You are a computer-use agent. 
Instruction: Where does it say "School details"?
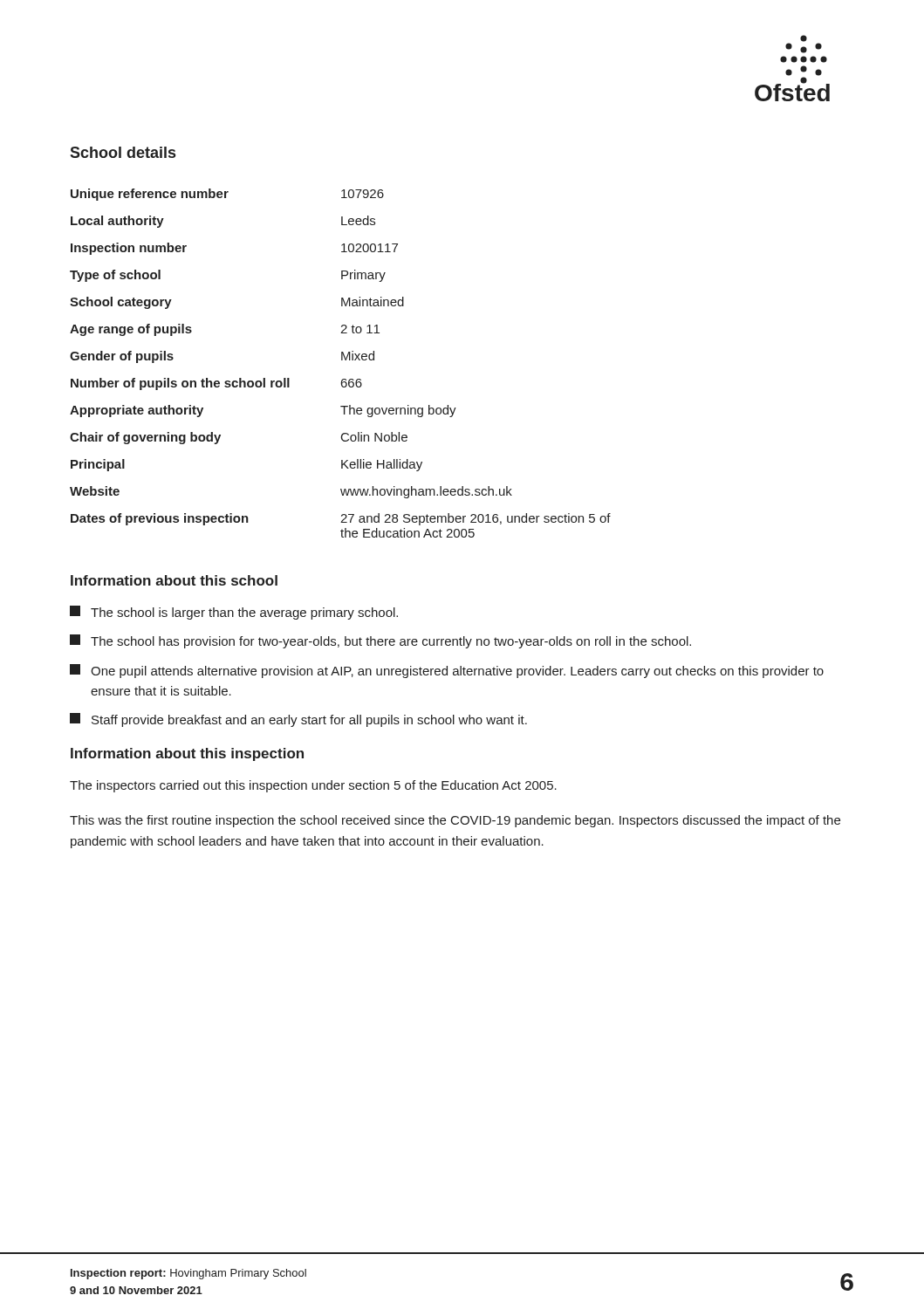tap(123, 153)
